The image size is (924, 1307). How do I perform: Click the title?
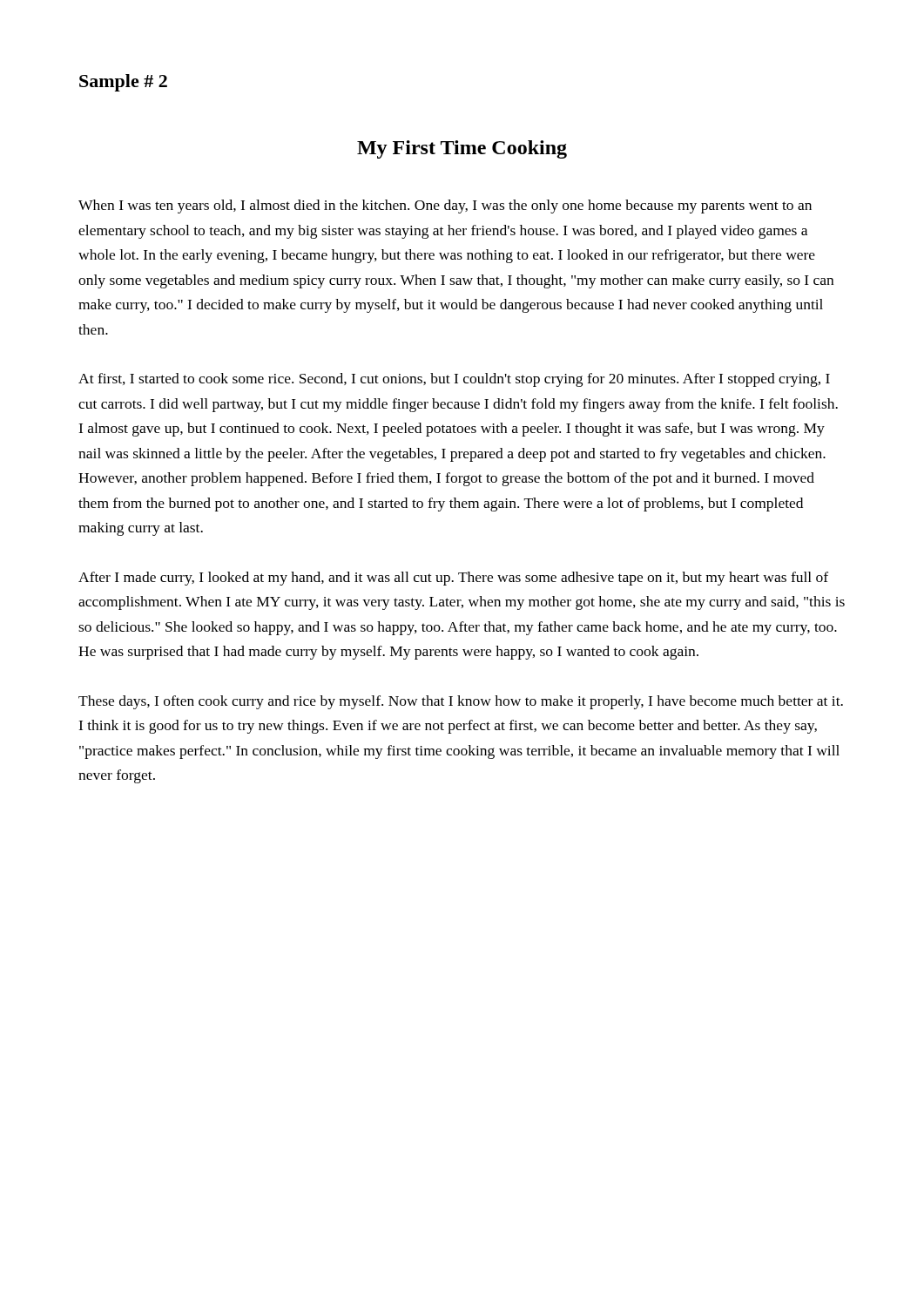tap(462, 147)
